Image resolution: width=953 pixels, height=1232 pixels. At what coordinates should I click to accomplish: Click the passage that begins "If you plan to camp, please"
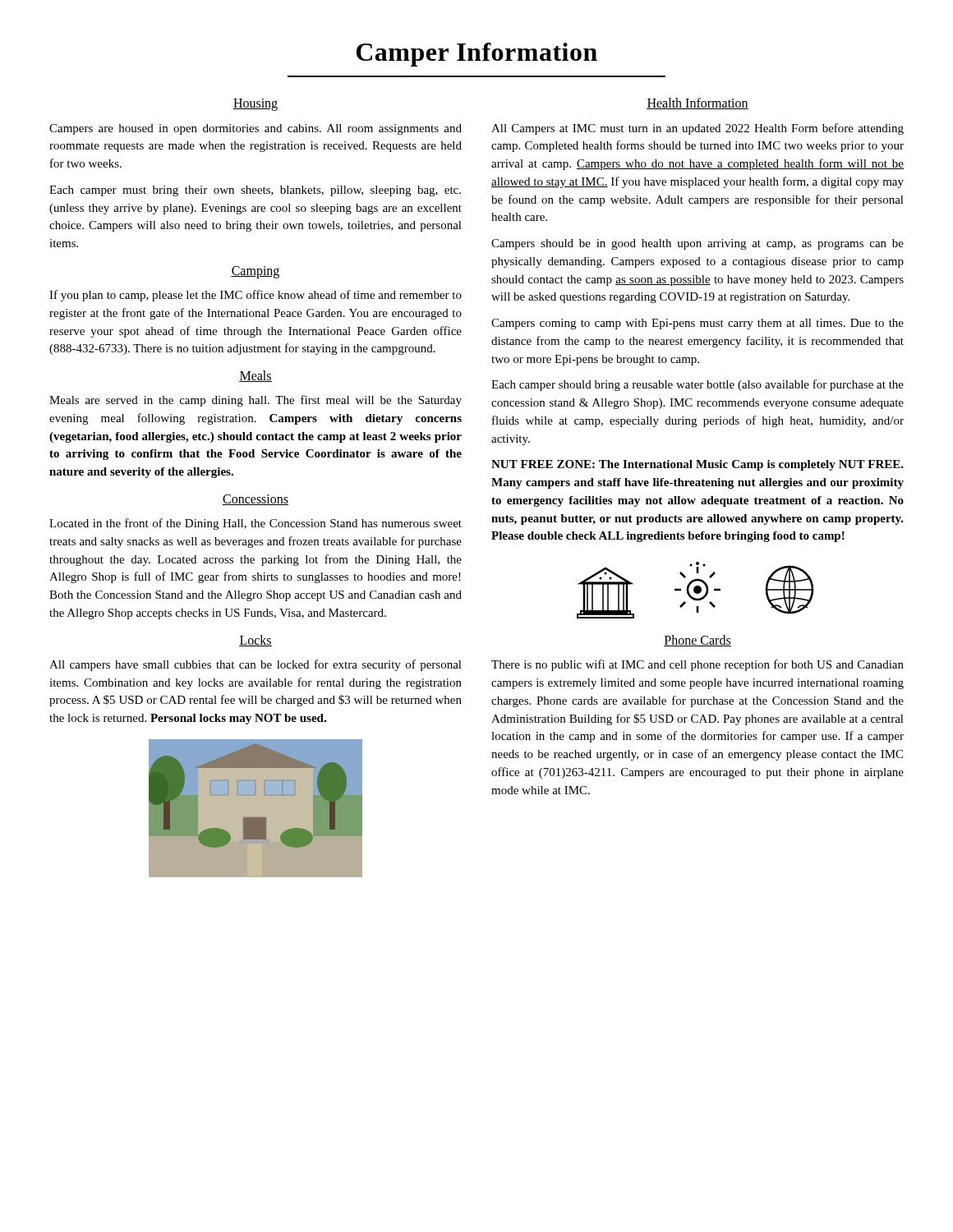255,322
